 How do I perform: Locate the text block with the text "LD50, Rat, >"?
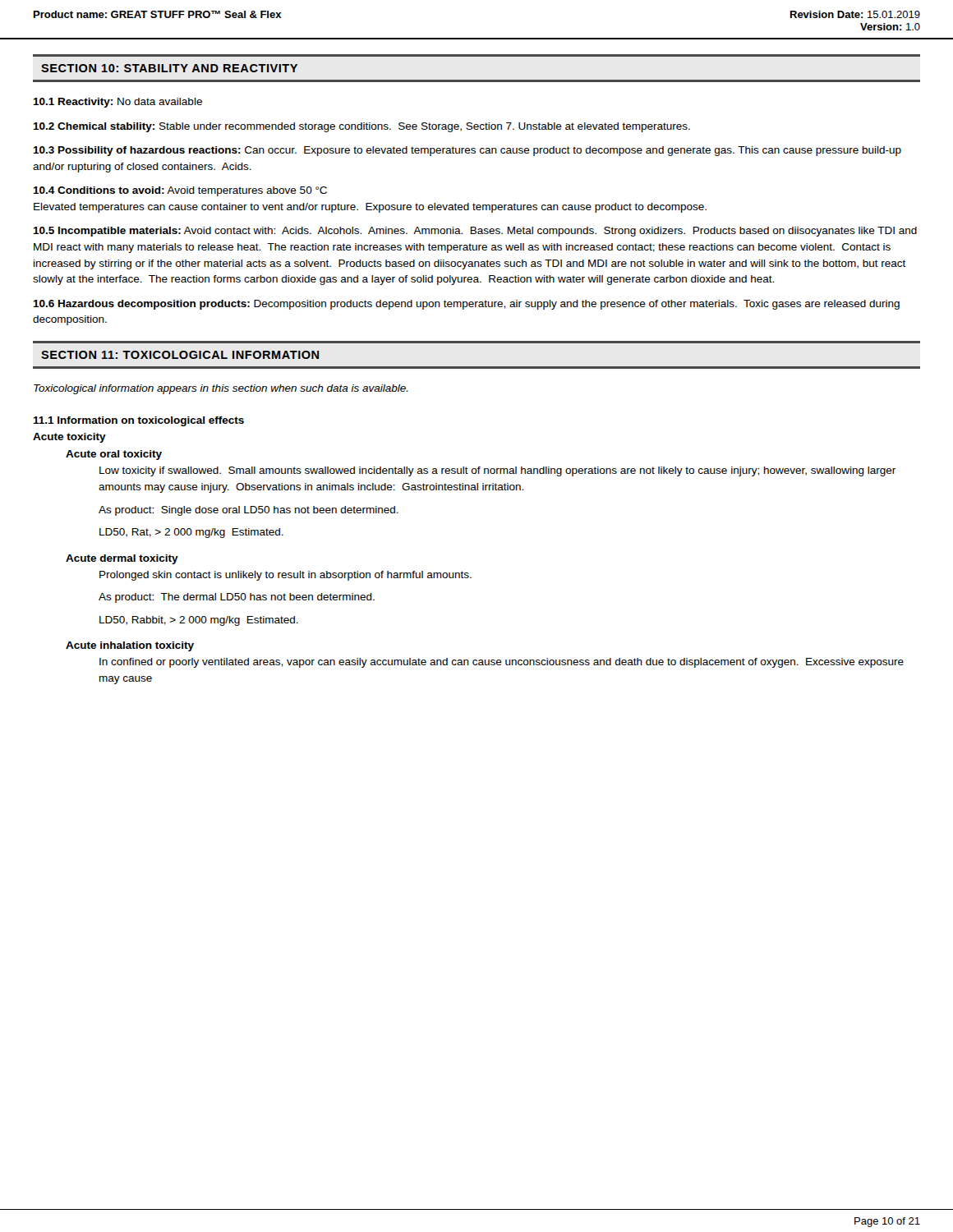coord(191,532)
